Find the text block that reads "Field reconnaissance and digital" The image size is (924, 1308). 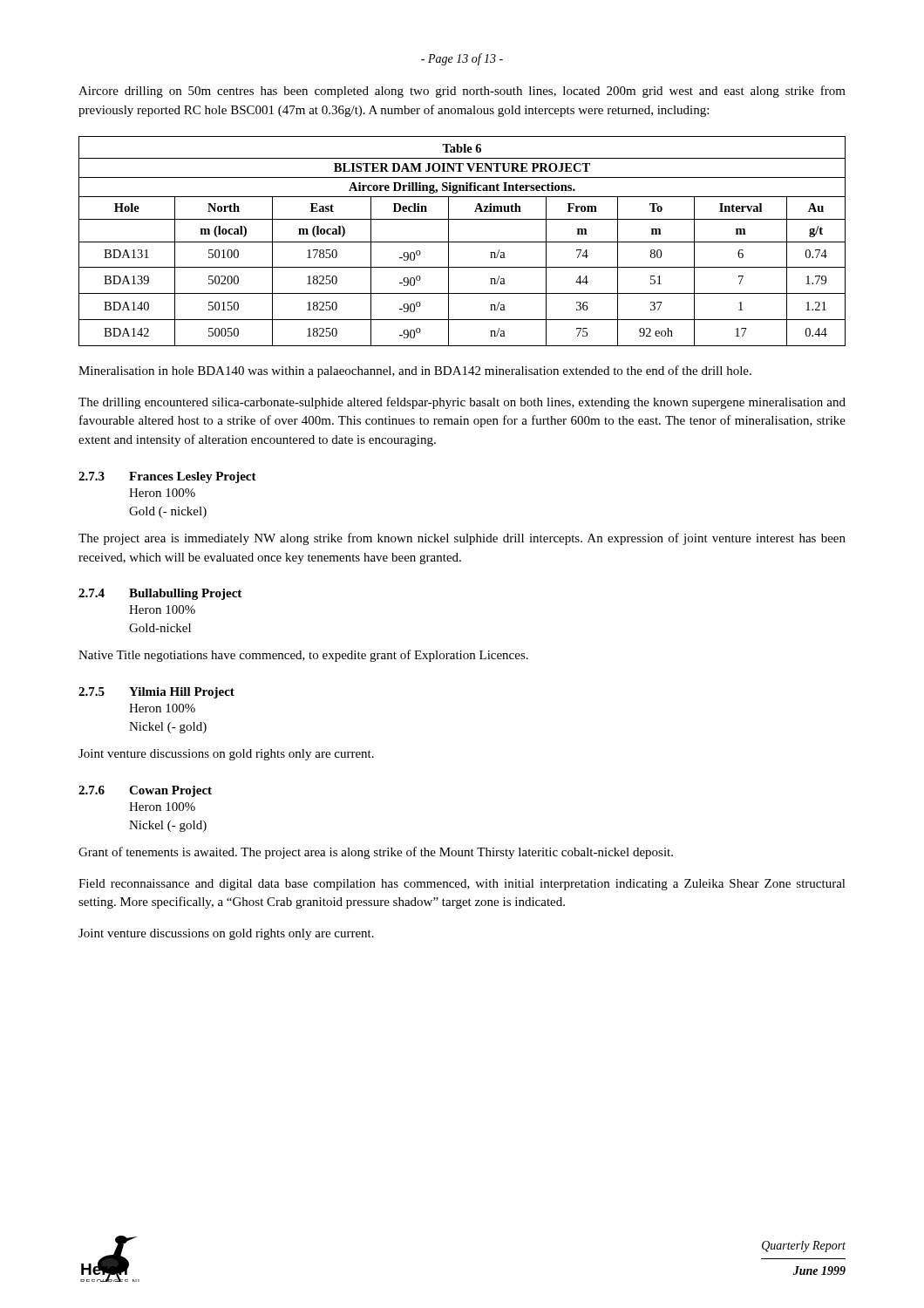coord(462,892)
